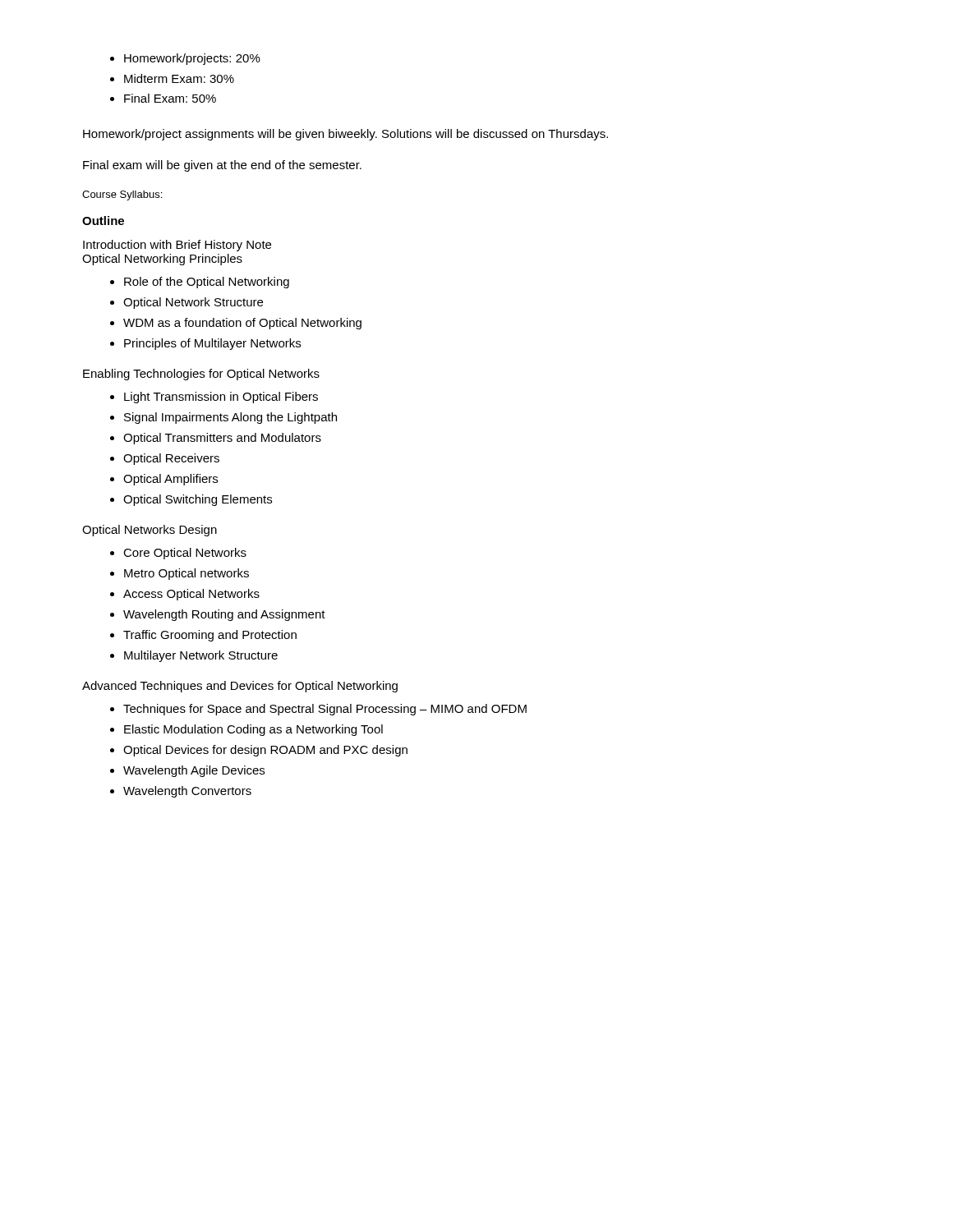953x1232 pixels.
Task: Find "Access Optical Networks" on this page
Action: [191, 595]
